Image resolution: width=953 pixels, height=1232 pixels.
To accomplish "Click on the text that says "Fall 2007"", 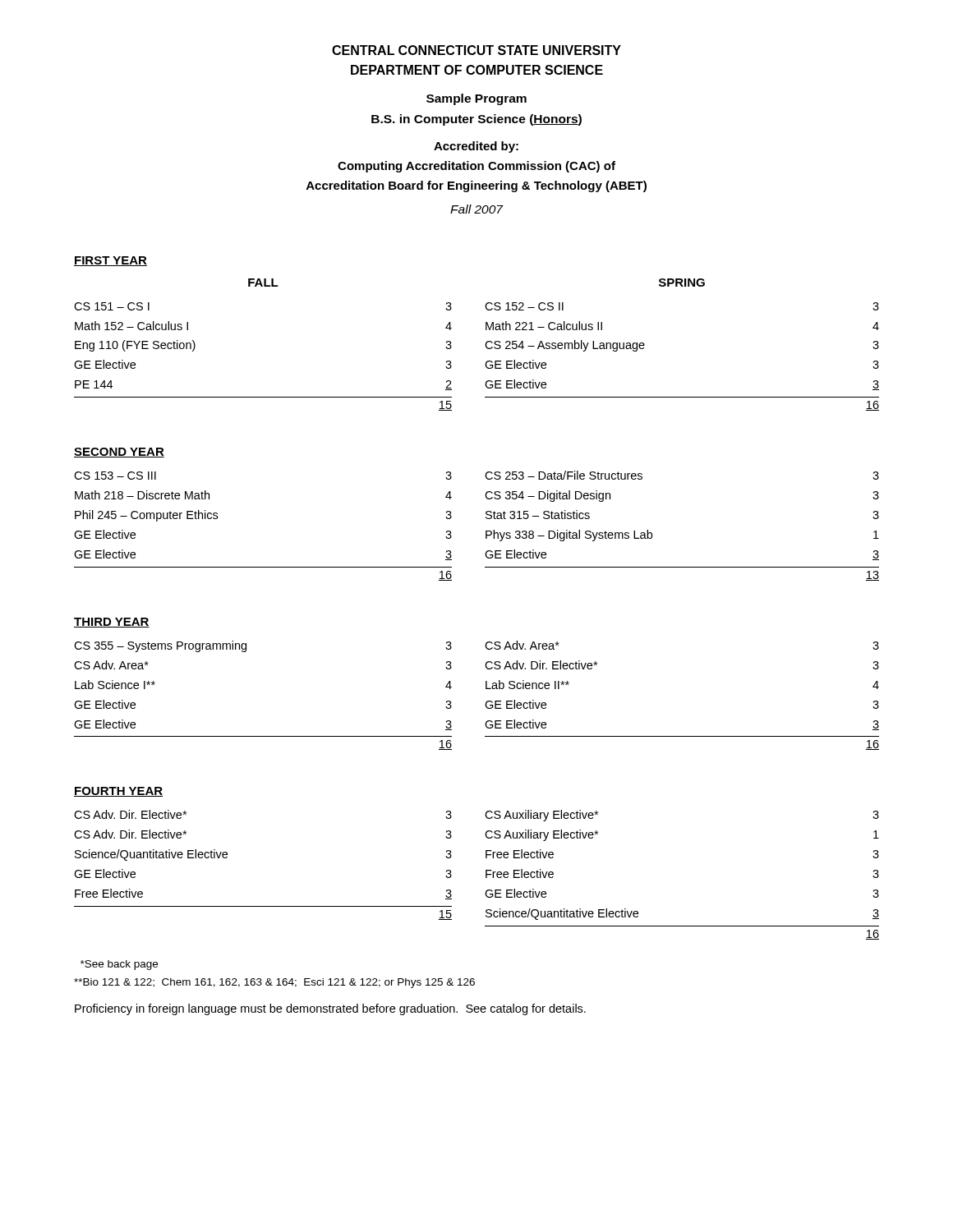I will [476, 209].
